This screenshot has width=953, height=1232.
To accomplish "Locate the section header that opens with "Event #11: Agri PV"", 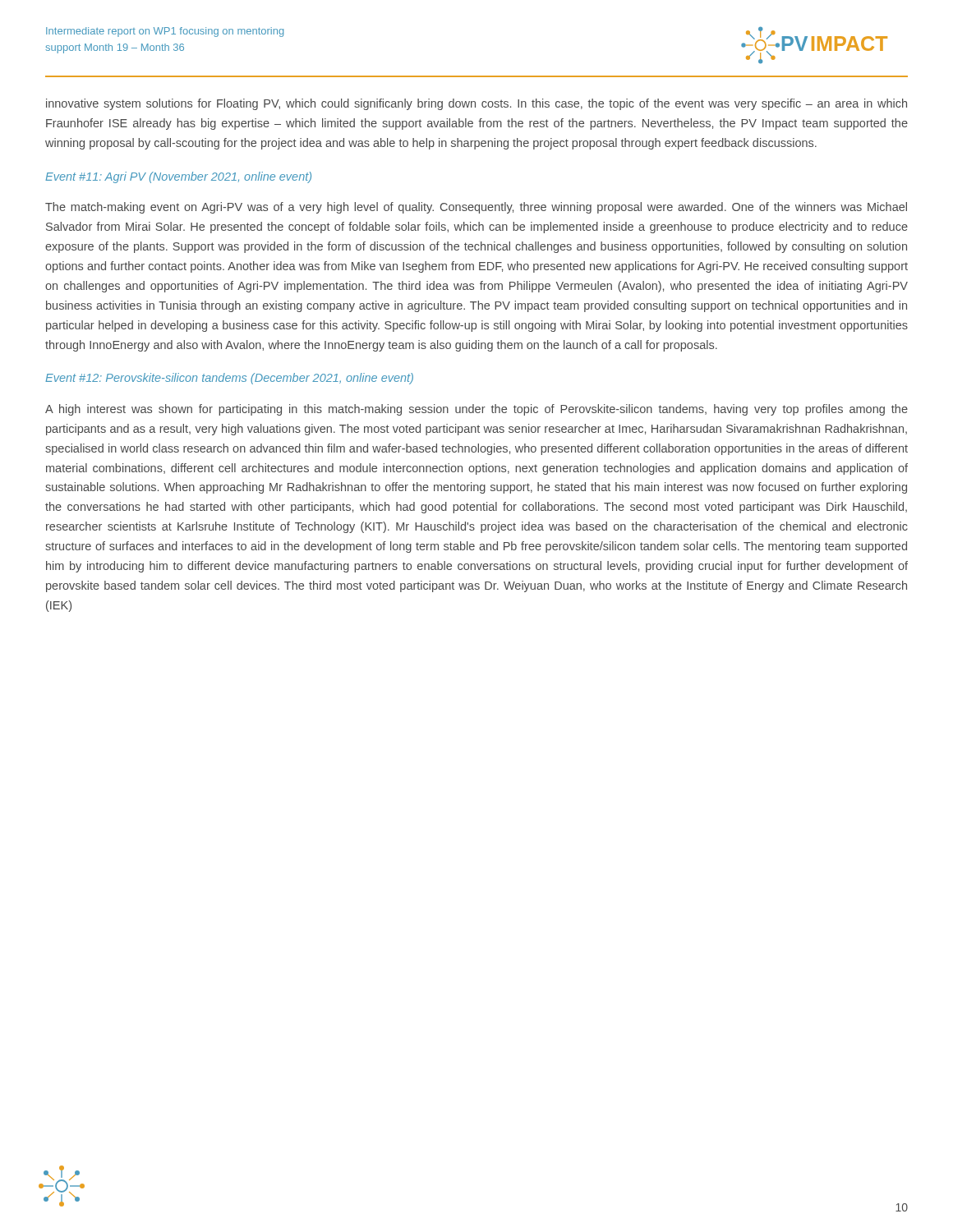I will coord(179,176).
